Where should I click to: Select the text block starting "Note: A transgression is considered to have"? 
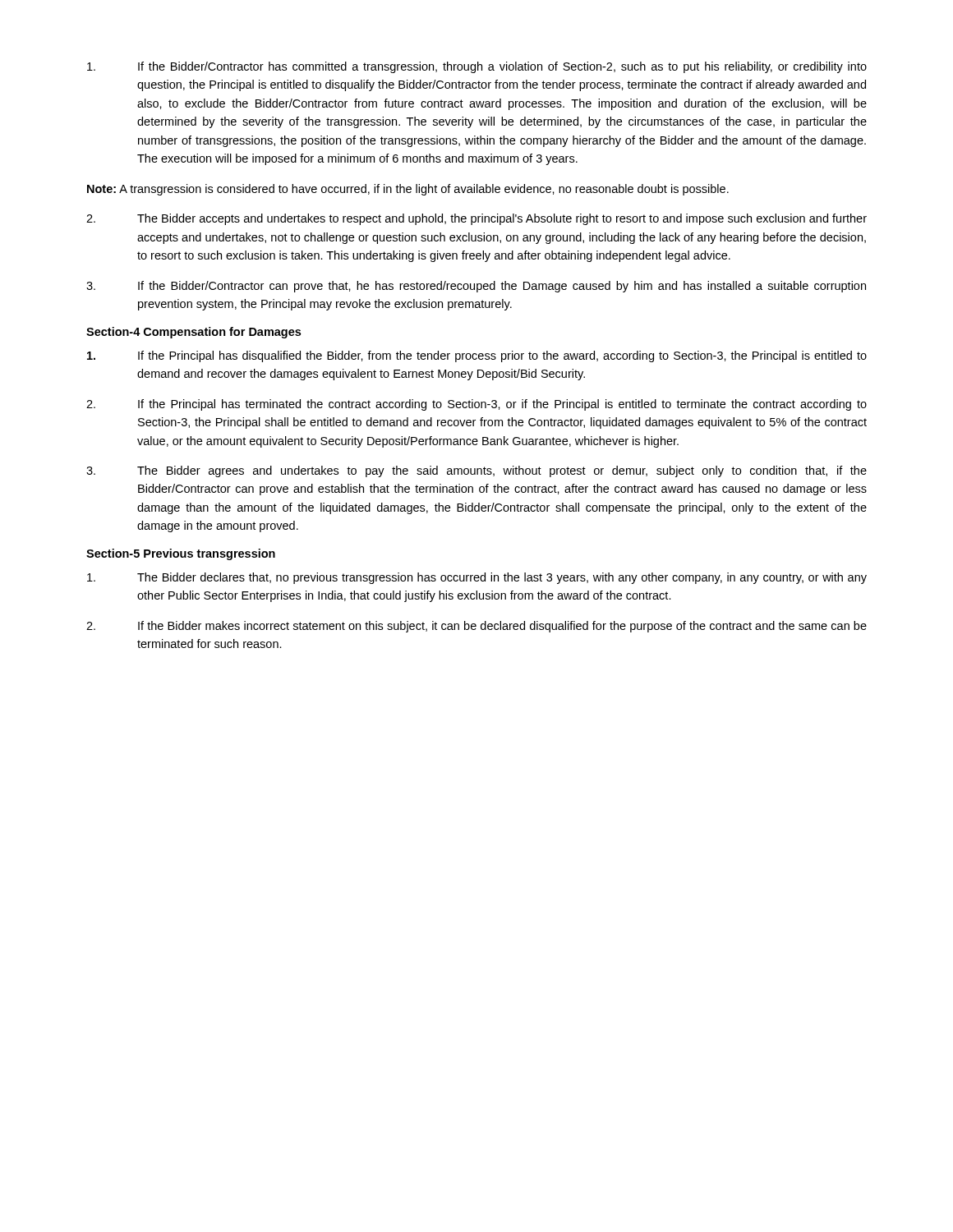click(408, 189)
